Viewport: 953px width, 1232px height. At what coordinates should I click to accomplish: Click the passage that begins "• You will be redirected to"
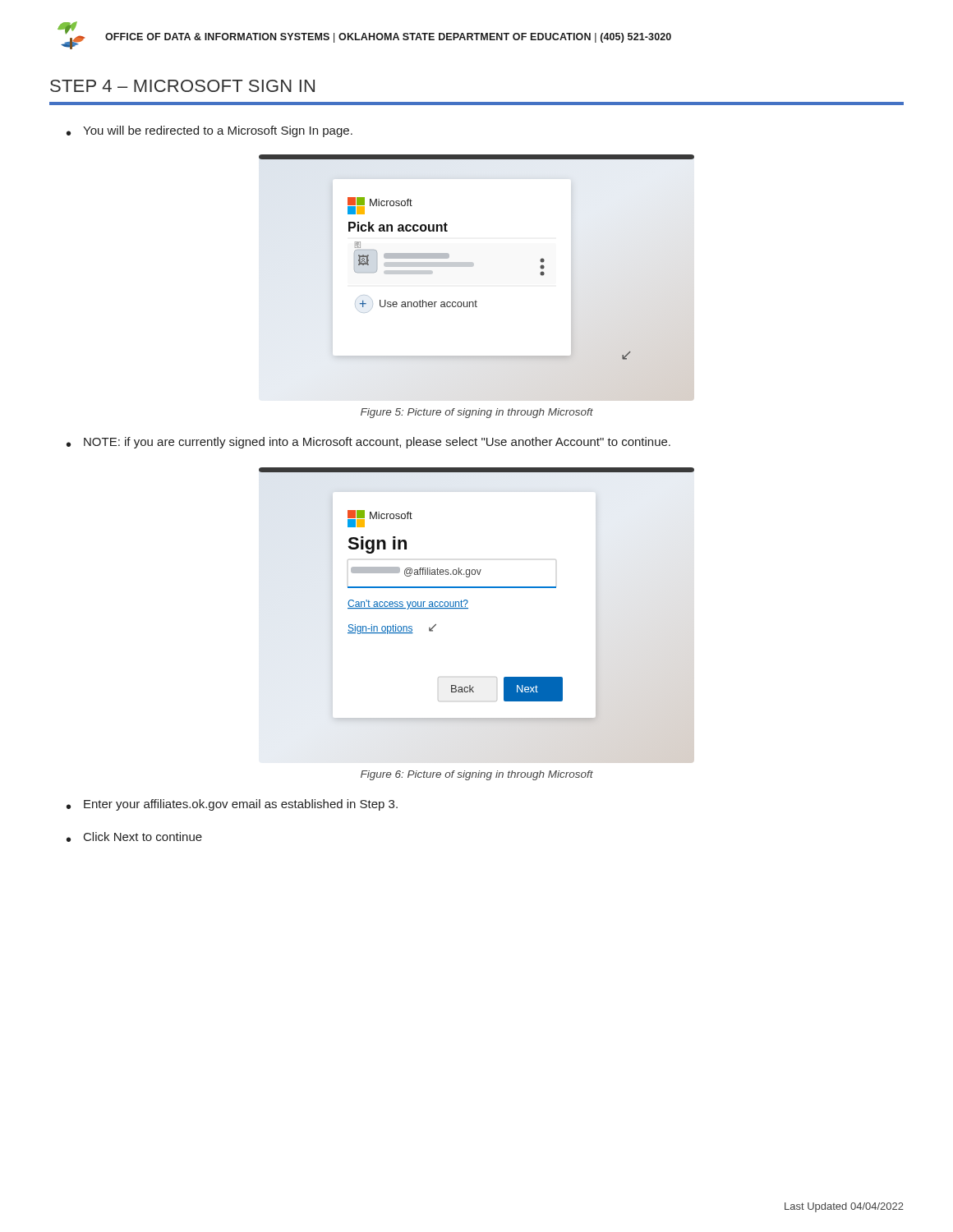tap(209, 133)
